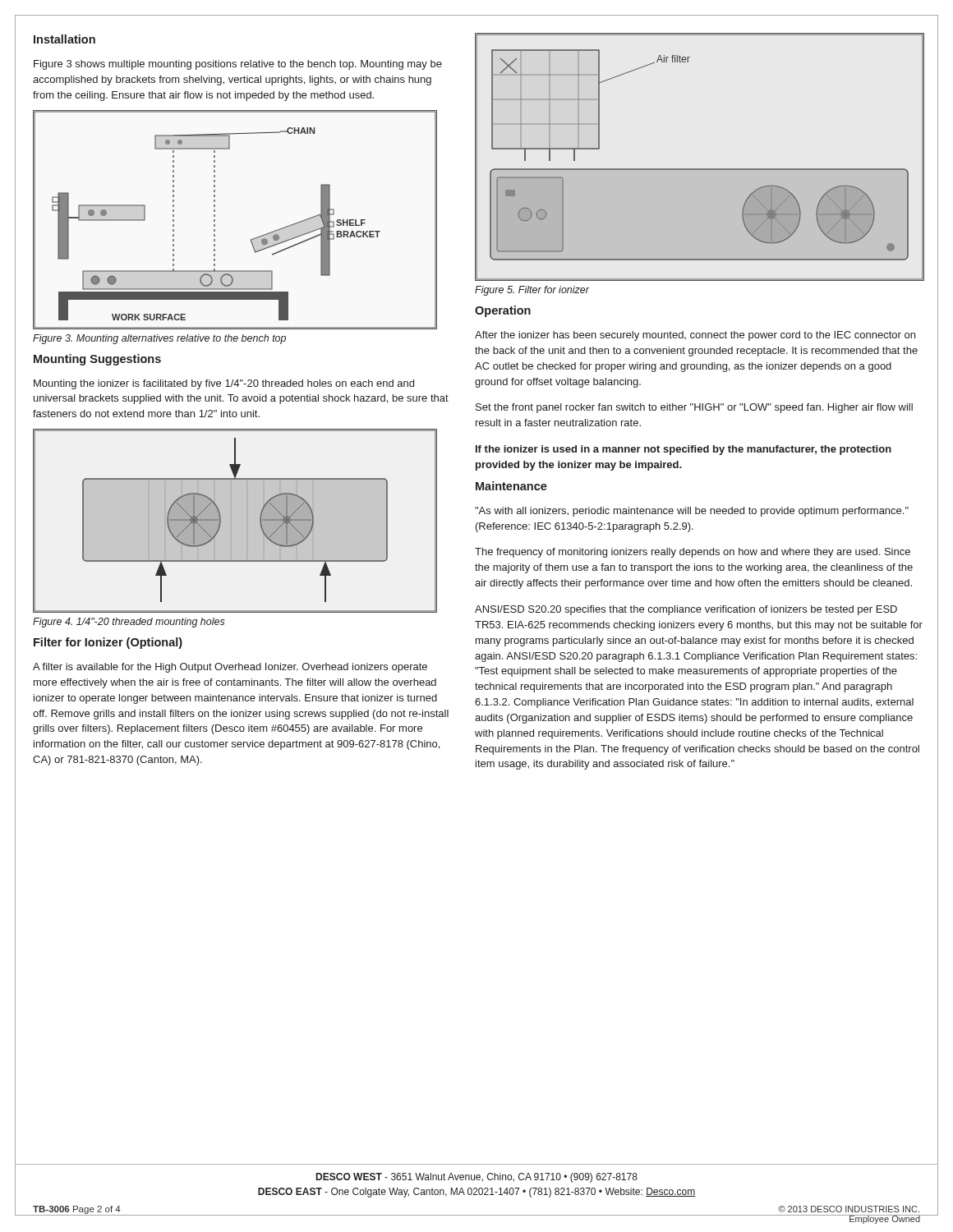Locate the text block that says "Mounting the ionizer"

[x=242, y=399]
